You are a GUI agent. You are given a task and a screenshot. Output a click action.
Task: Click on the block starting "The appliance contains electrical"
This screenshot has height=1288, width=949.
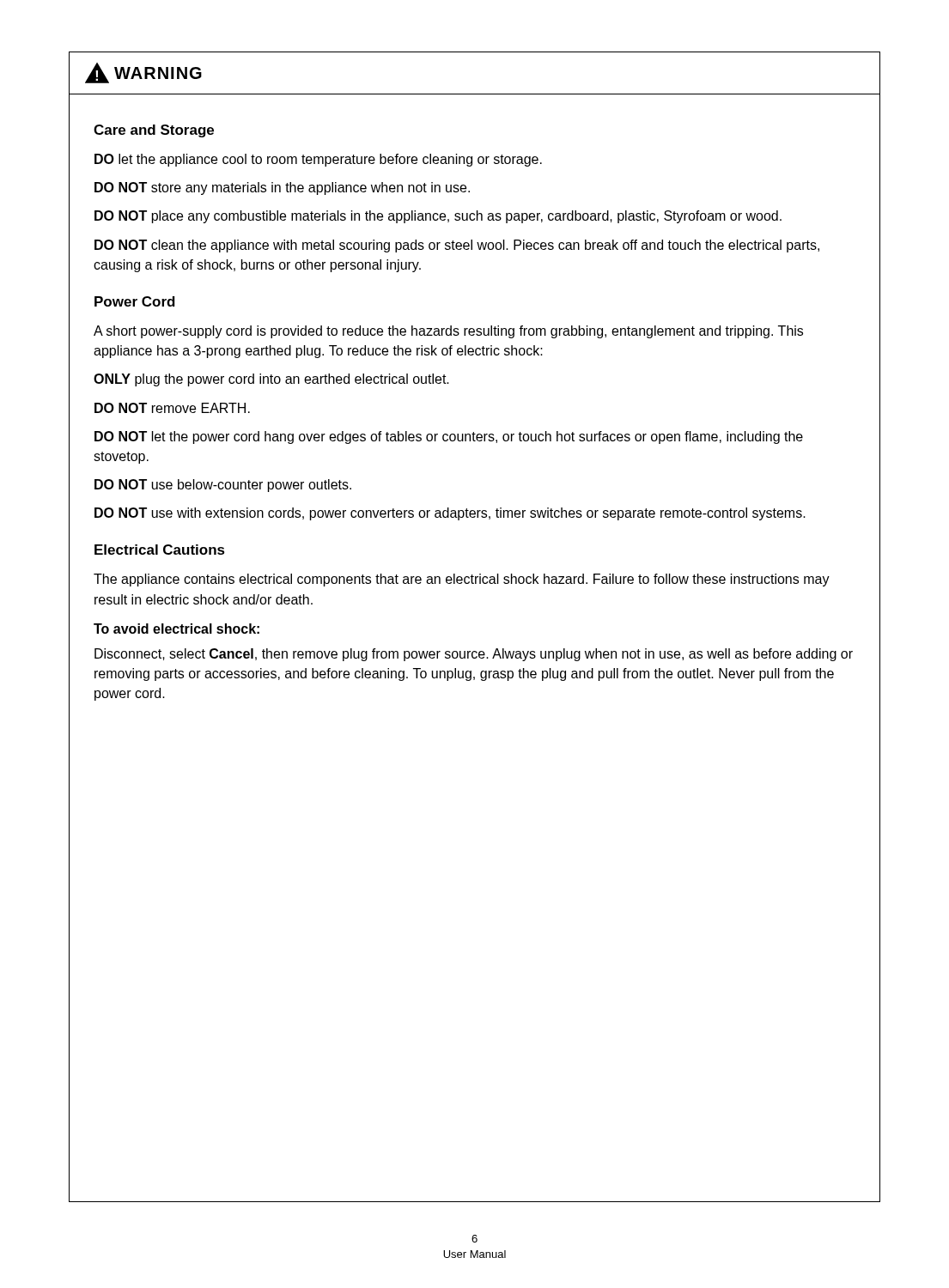(x=461, y=590)
